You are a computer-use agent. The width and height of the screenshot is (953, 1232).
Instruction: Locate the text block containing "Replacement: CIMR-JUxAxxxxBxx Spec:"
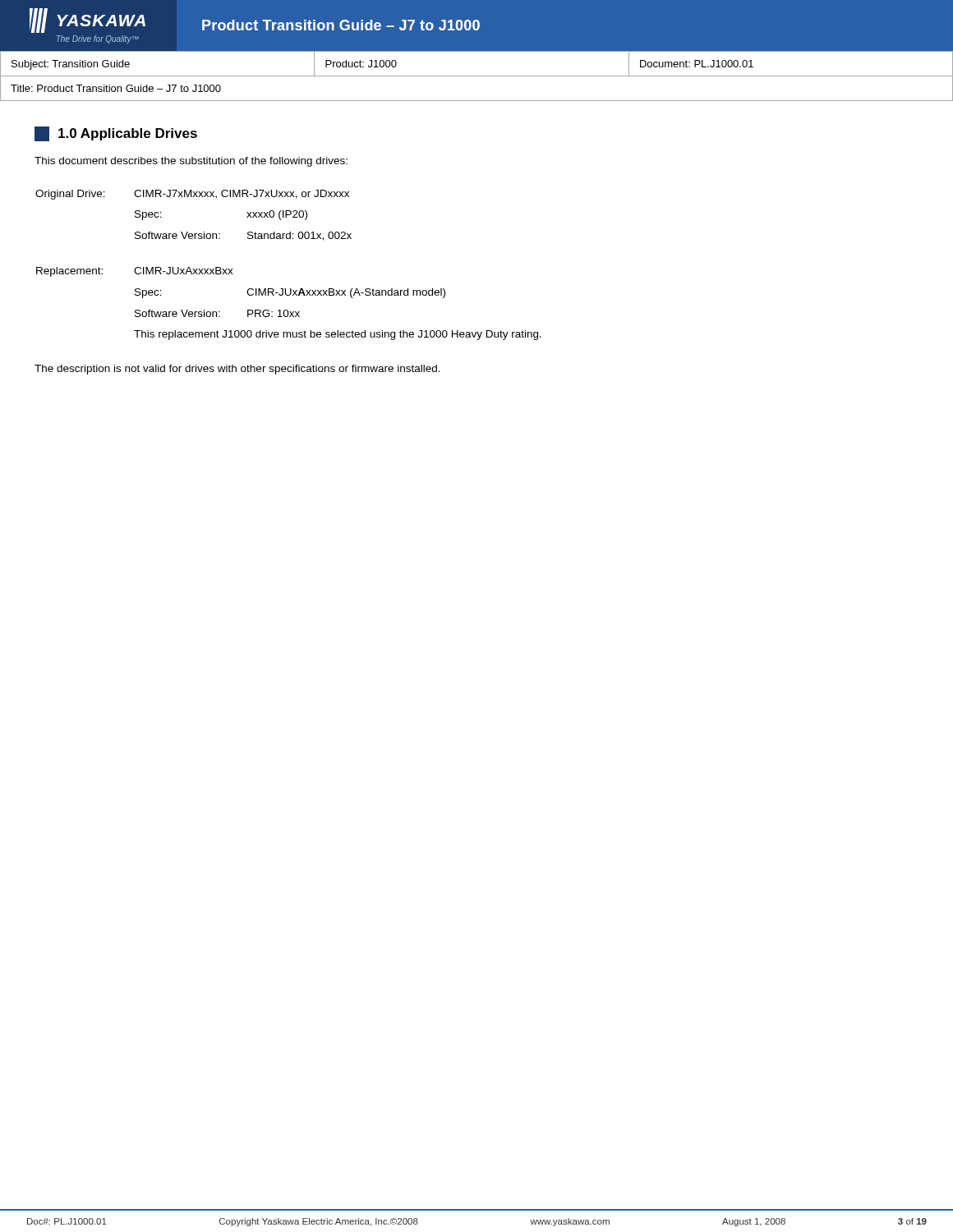(289, 303)
